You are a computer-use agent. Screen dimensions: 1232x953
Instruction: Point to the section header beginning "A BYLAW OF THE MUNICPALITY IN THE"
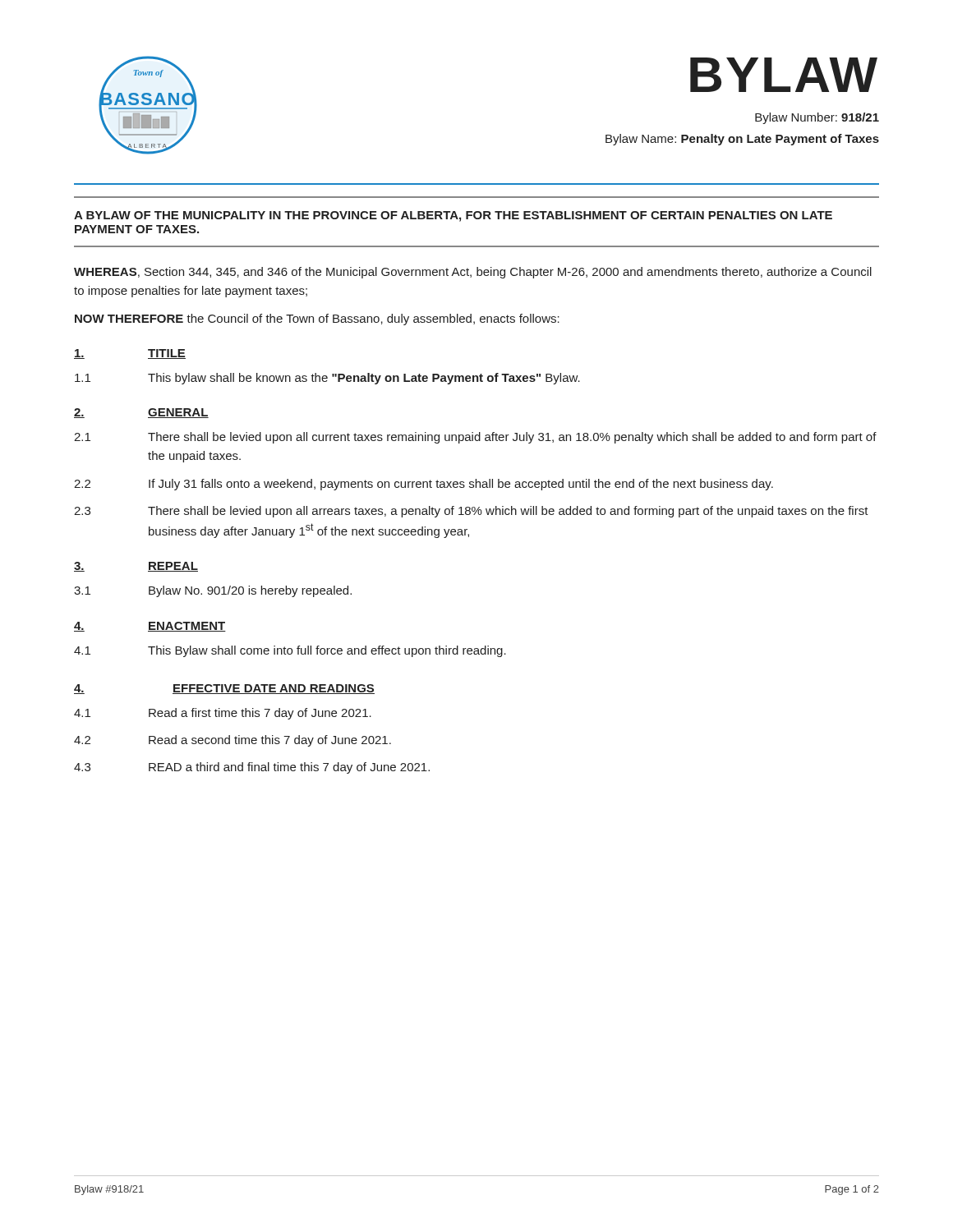(x=476, y=222)
